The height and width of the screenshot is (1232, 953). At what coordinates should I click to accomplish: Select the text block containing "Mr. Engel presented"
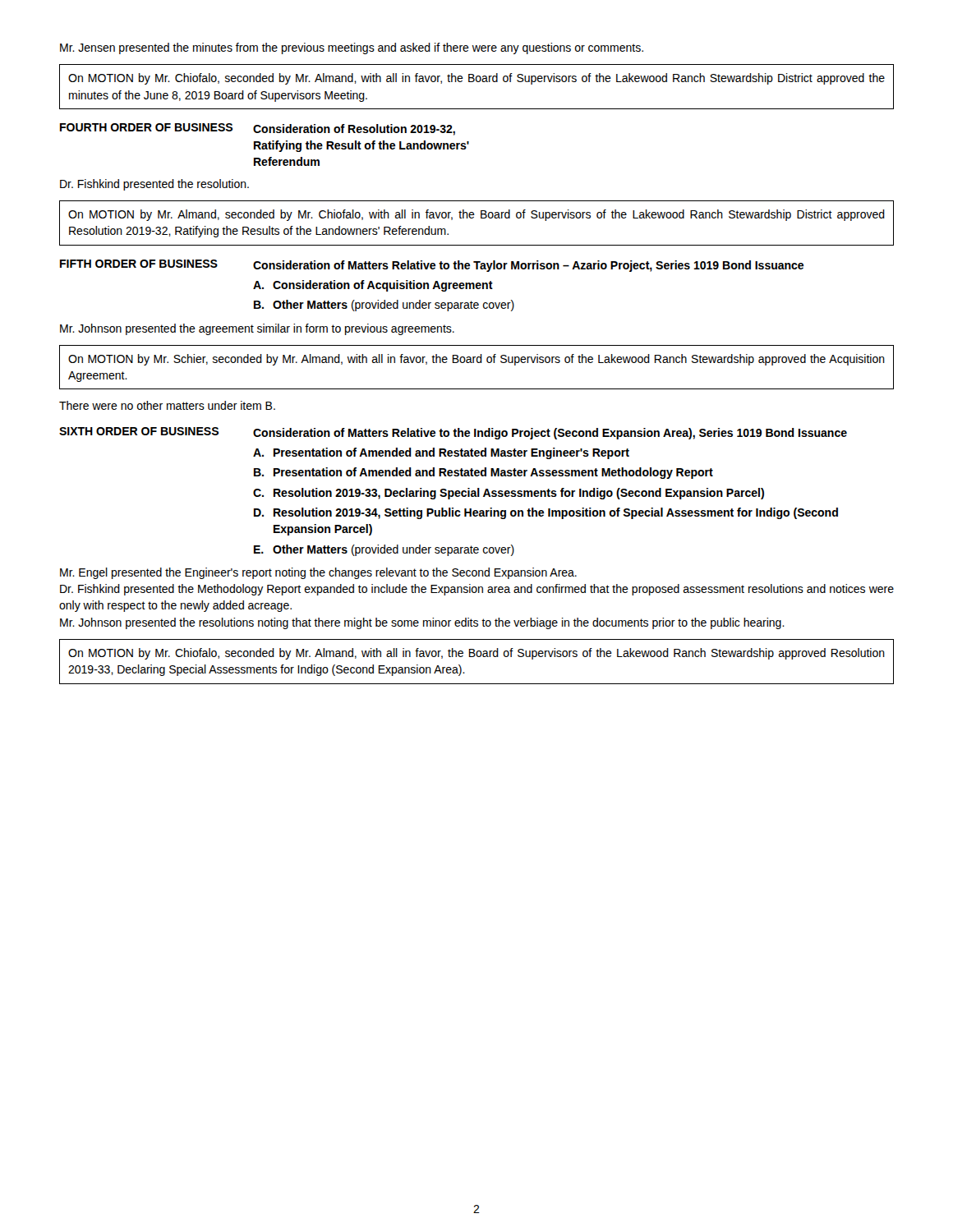coord(476,597)
